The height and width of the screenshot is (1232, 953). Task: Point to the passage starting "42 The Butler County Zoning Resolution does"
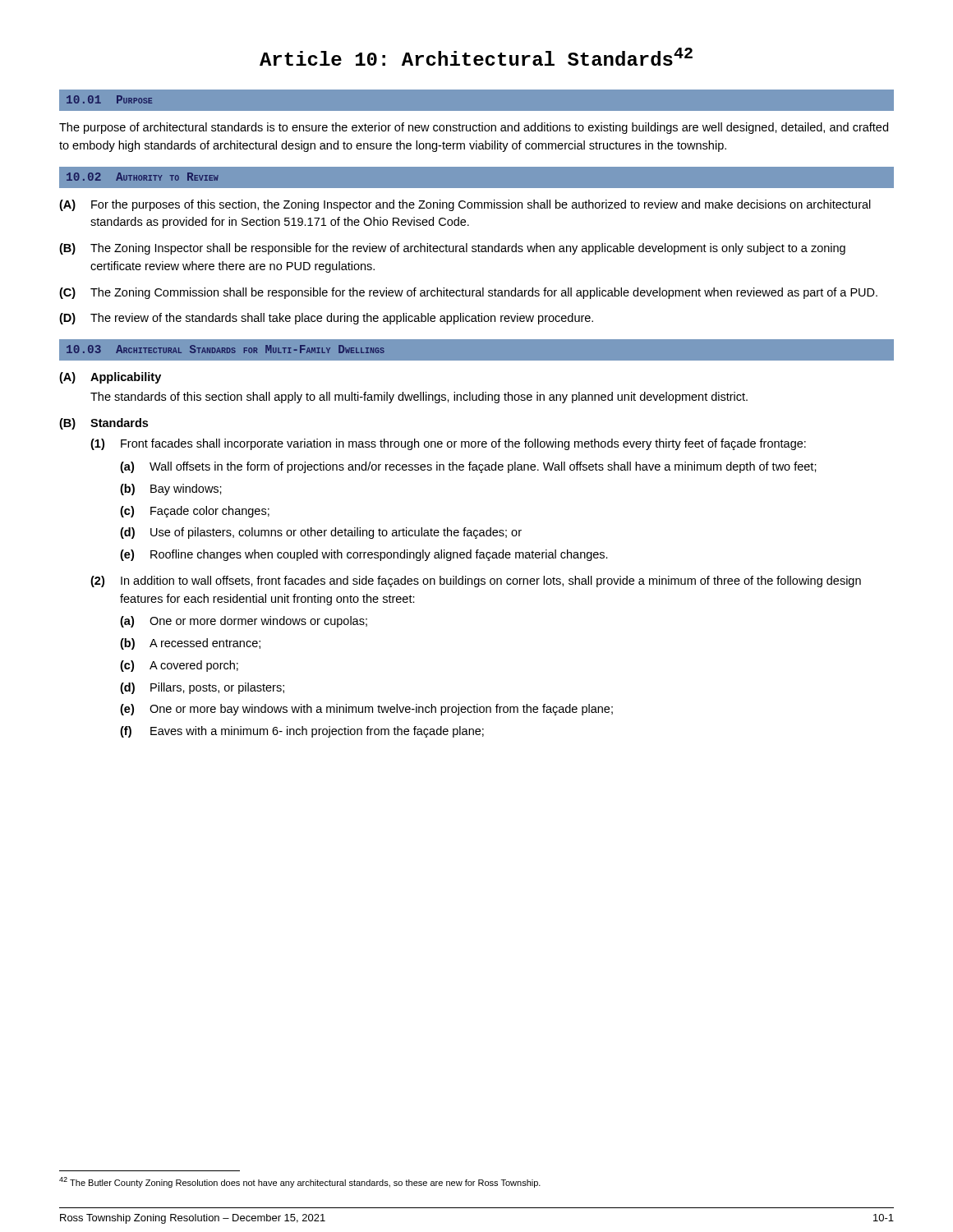(476, 1180)
